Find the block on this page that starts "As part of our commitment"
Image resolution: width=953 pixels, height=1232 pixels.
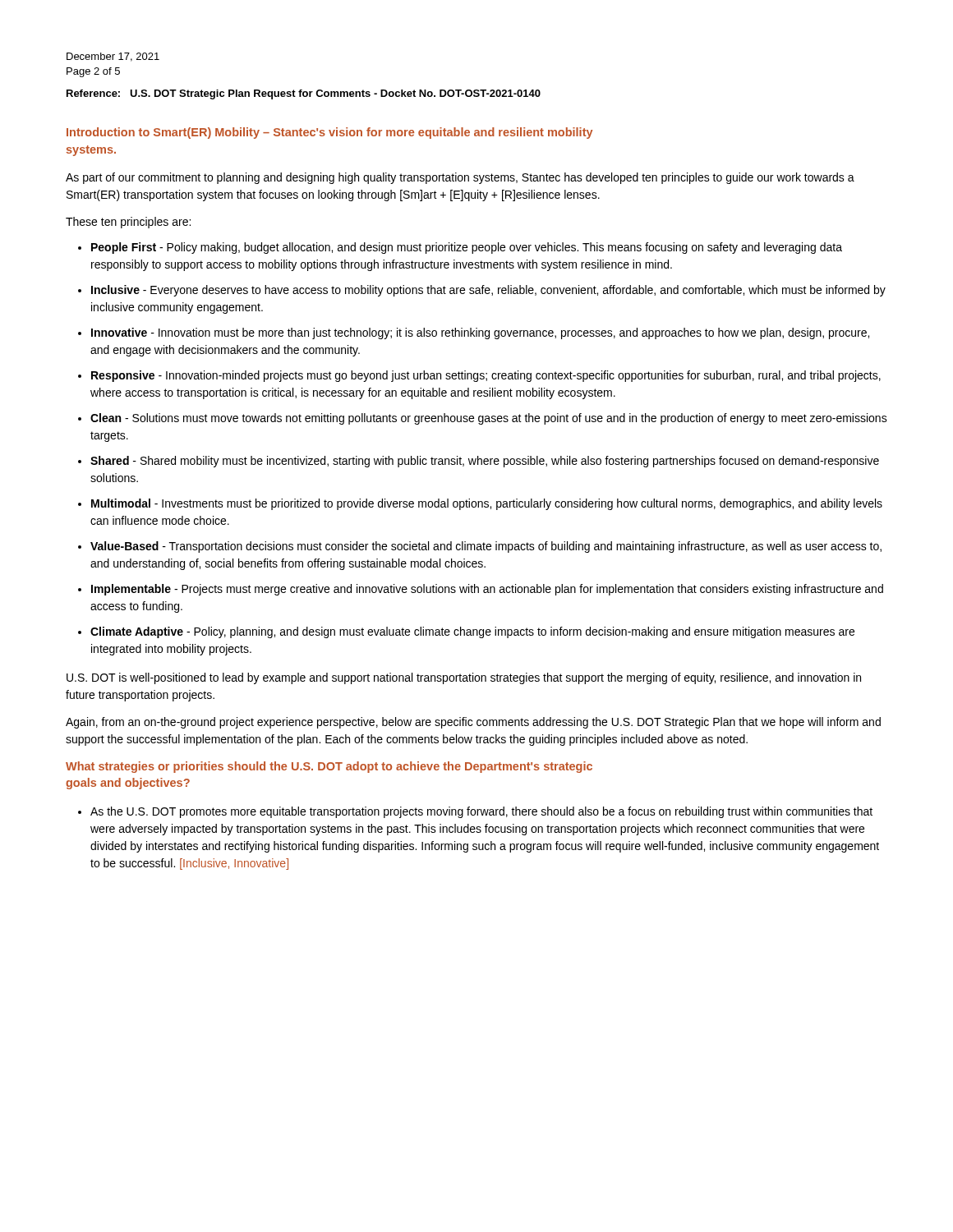pyautogui.click(x=460, y=186)
